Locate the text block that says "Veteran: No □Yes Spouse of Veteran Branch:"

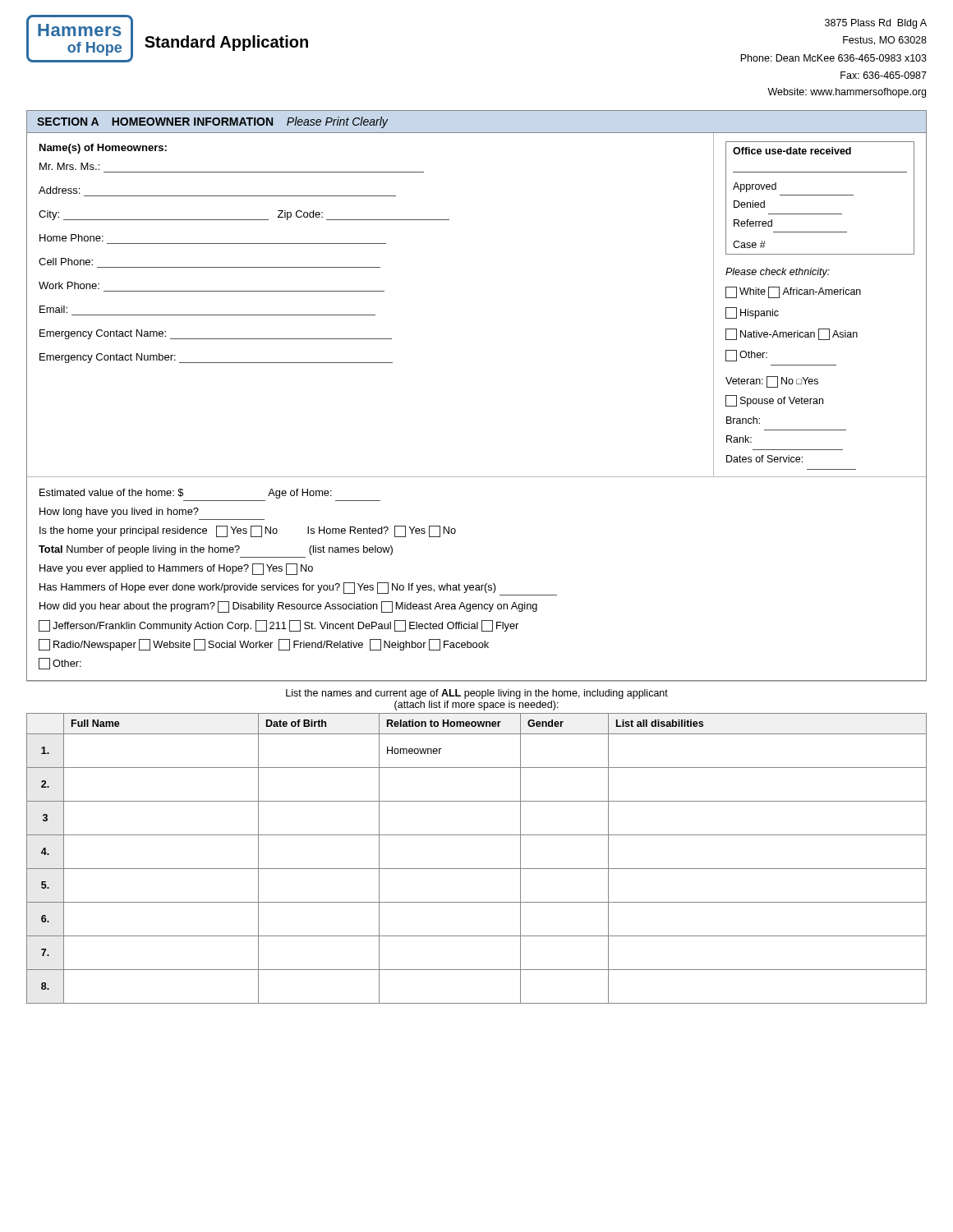(x=791, y=423)
